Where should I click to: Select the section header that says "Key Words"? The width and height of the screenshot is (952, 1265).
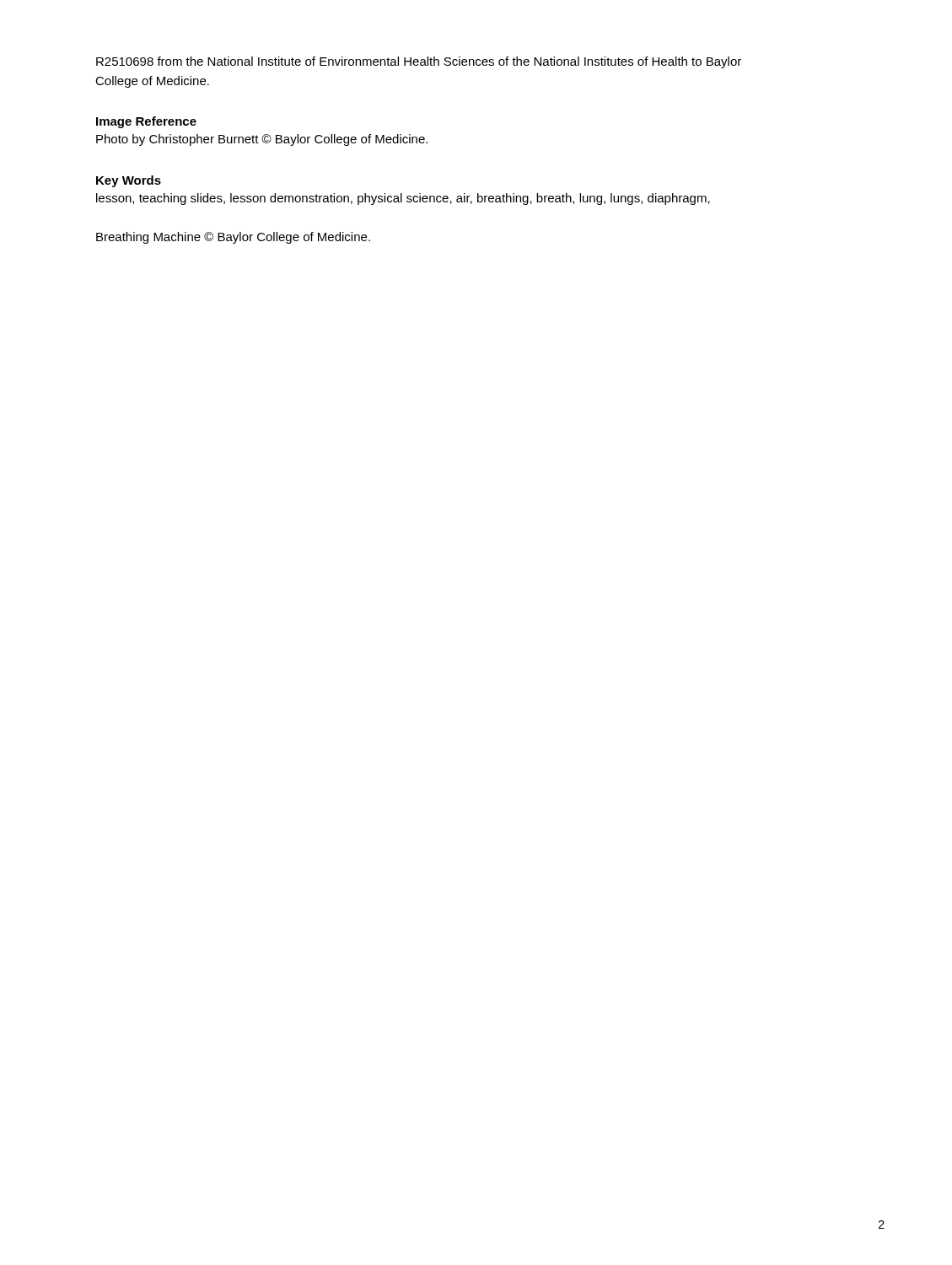128,180
